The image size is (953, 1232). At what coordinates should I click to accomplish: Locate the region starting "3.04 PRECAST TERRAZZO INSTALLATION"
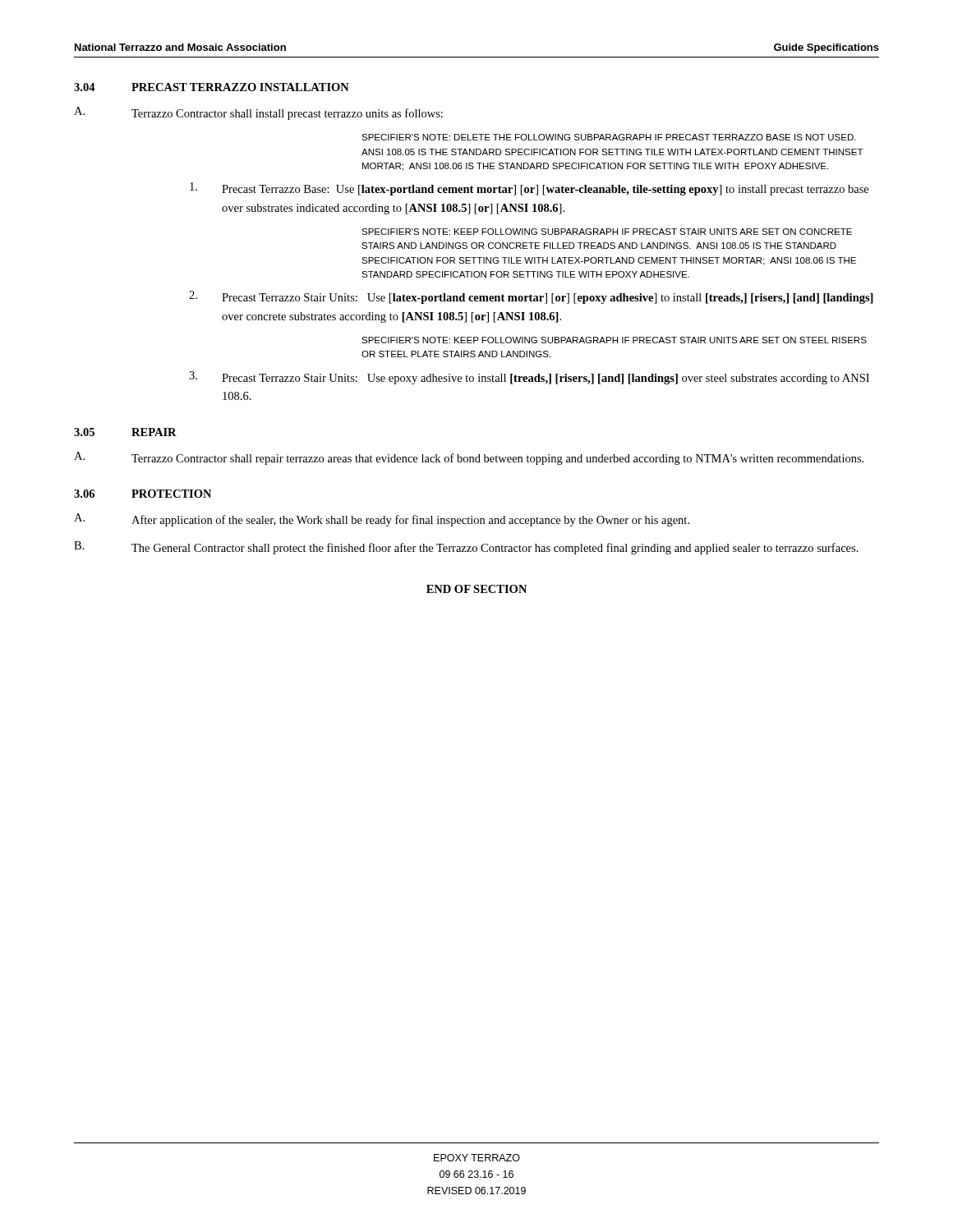tap(211, 87)
